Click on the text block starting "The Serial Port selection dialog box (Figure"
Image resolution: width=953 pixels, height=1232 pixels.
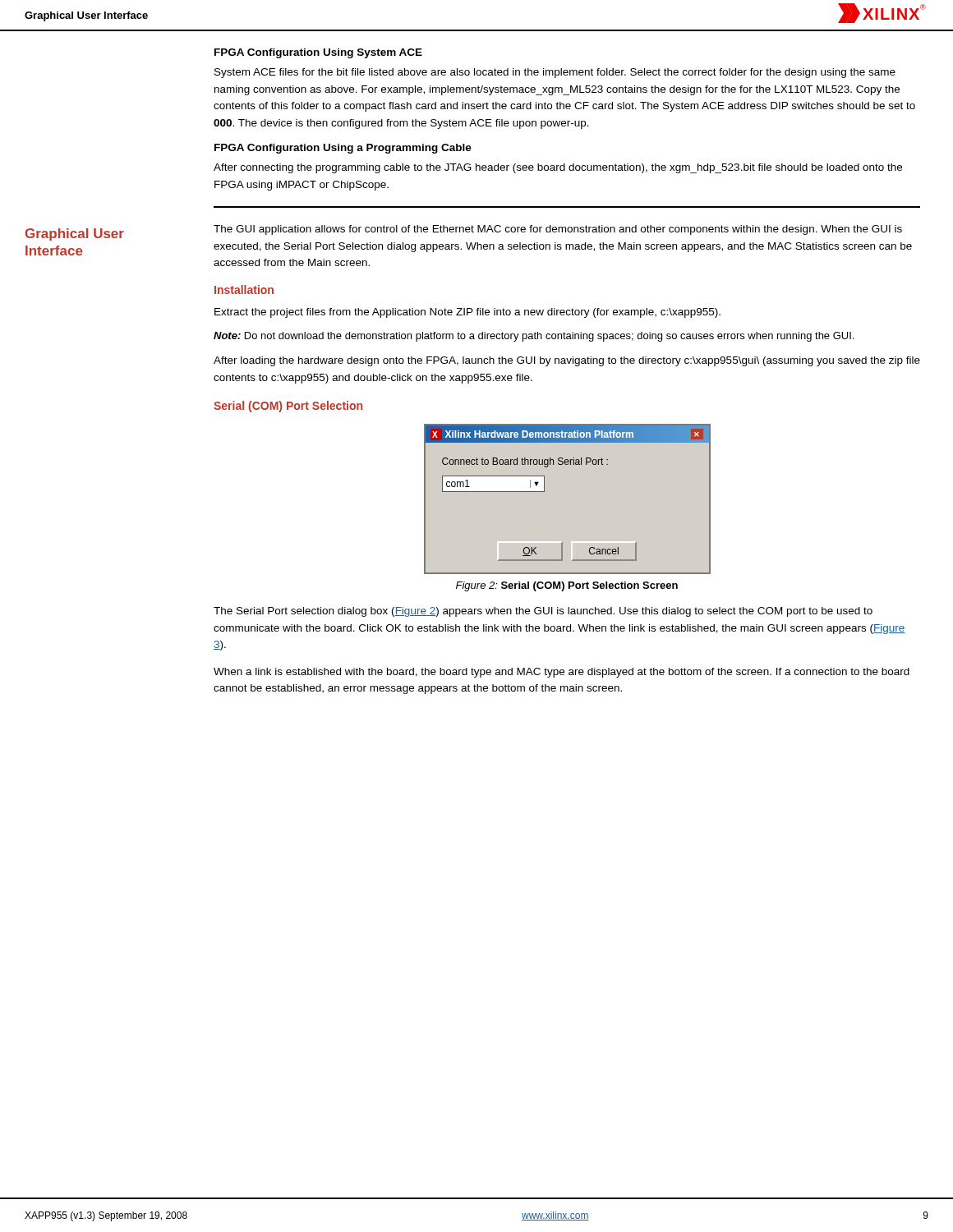click(559, 628)
